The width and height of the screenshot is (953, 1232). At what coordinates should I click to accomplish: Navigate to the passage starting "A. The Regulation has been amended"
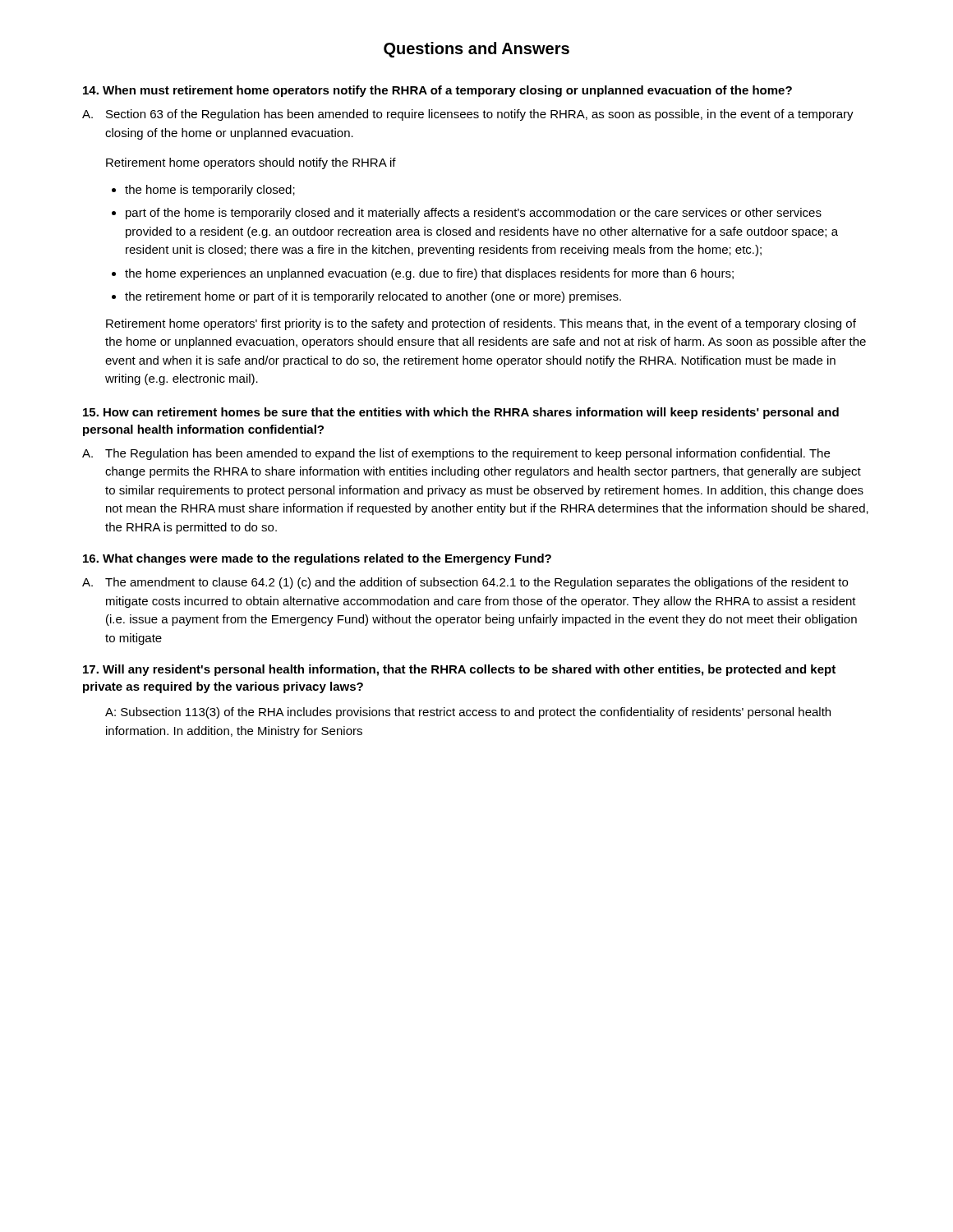[476, 490]
